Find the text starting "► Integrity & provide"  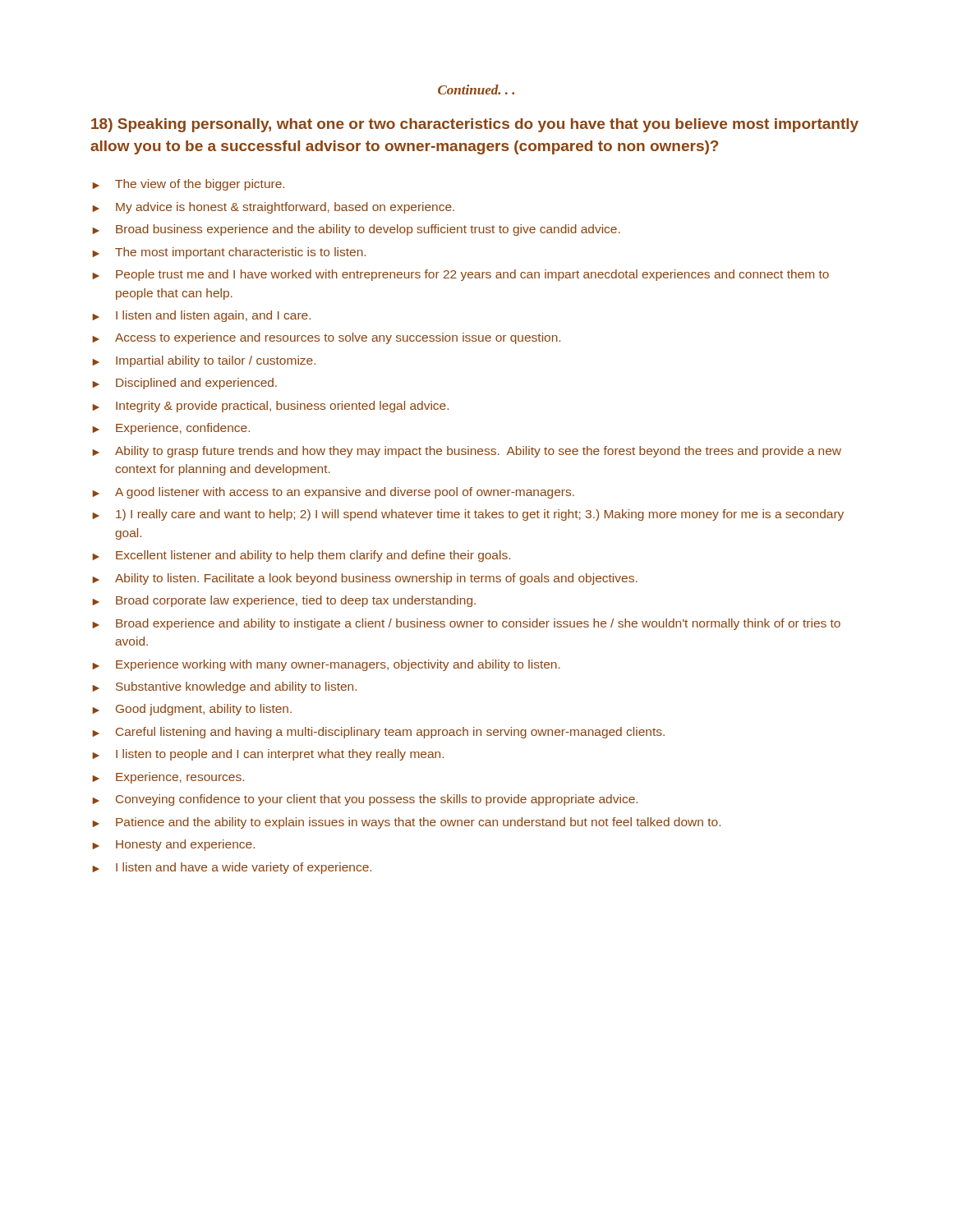pos(271,407)
